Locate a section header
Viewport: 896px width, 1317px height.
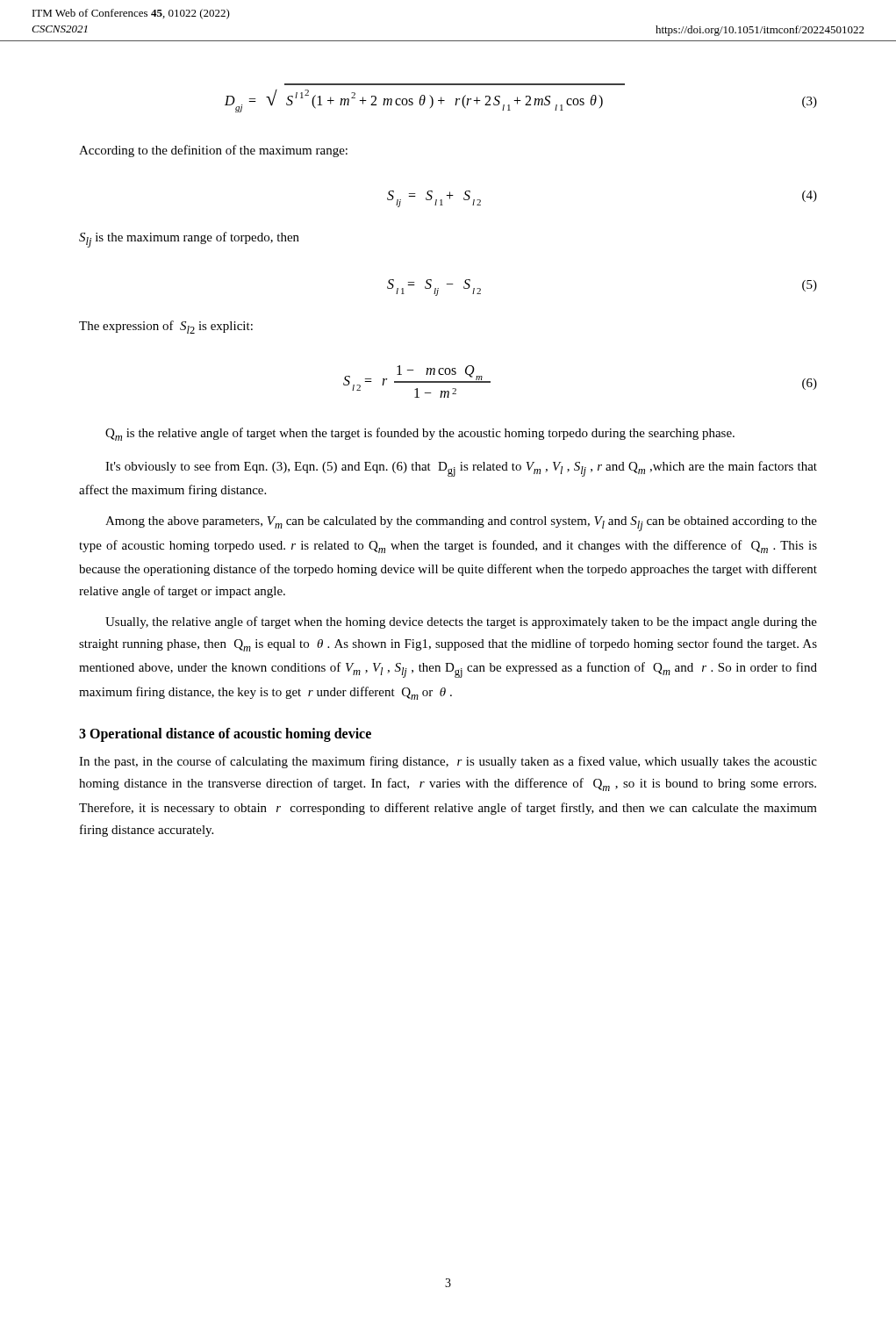coord(225,734)
